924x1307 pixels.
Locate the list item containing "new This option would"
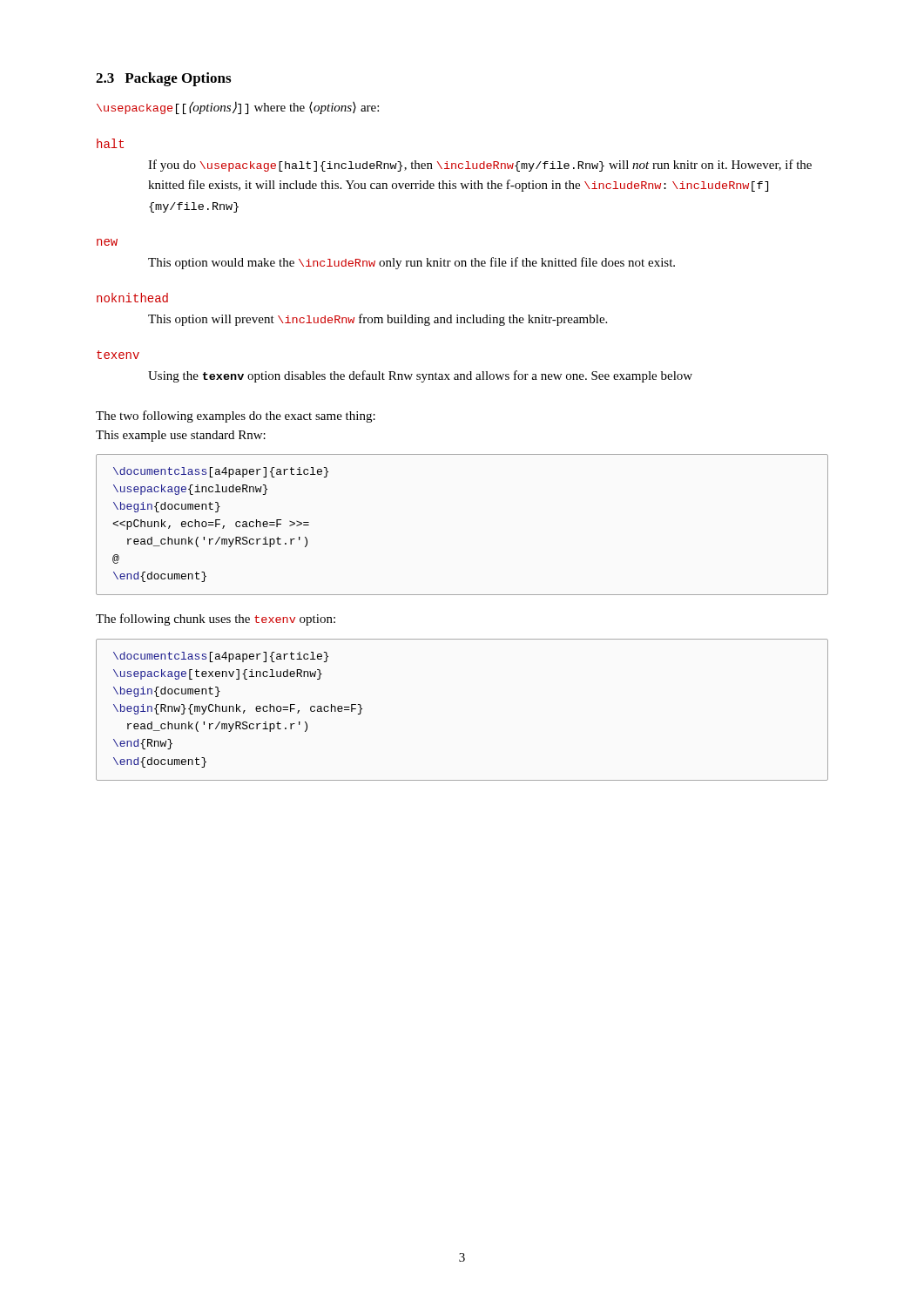[462, 254]
